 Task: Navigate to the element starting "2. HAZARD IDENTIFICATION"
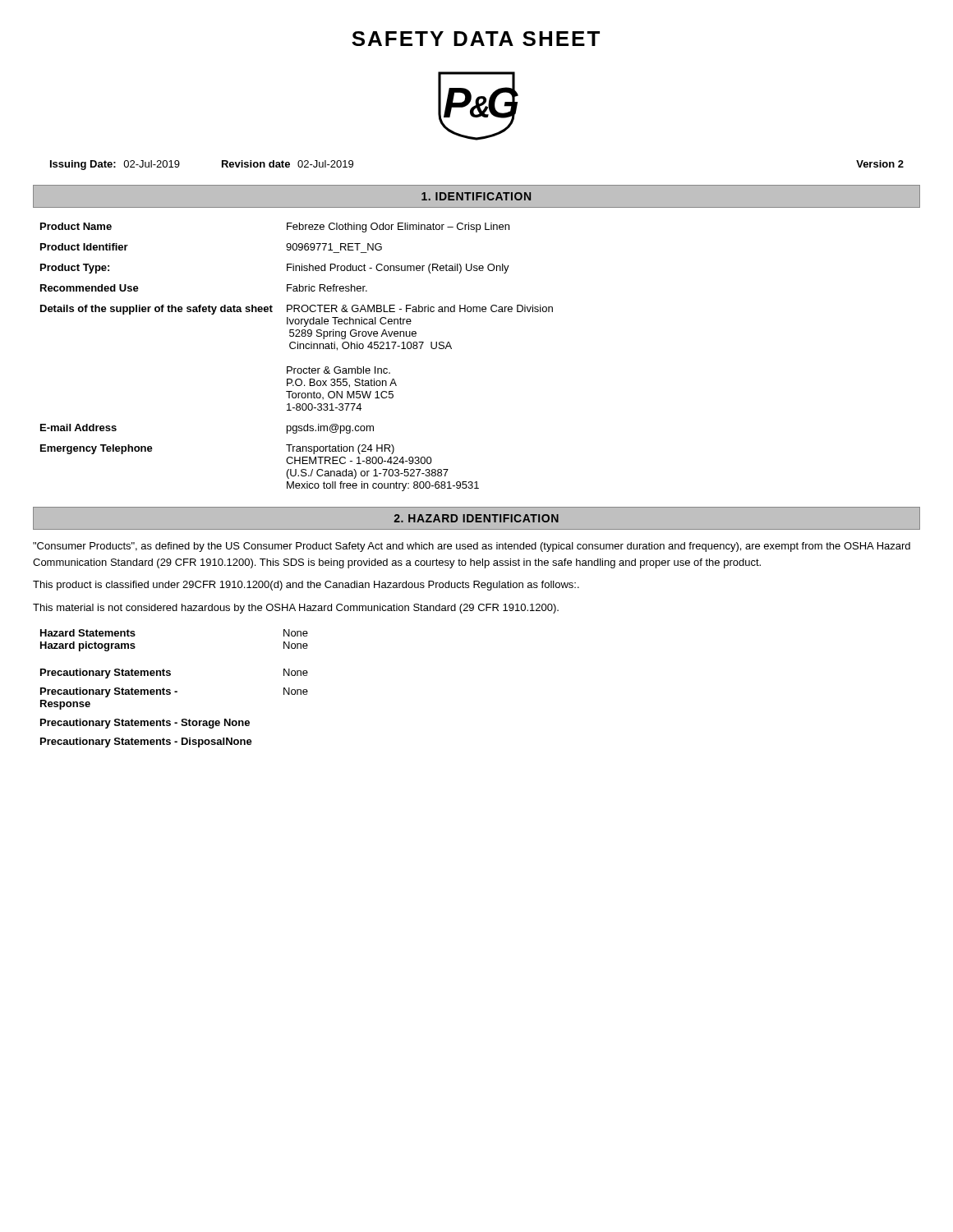[x=476, y=518]
